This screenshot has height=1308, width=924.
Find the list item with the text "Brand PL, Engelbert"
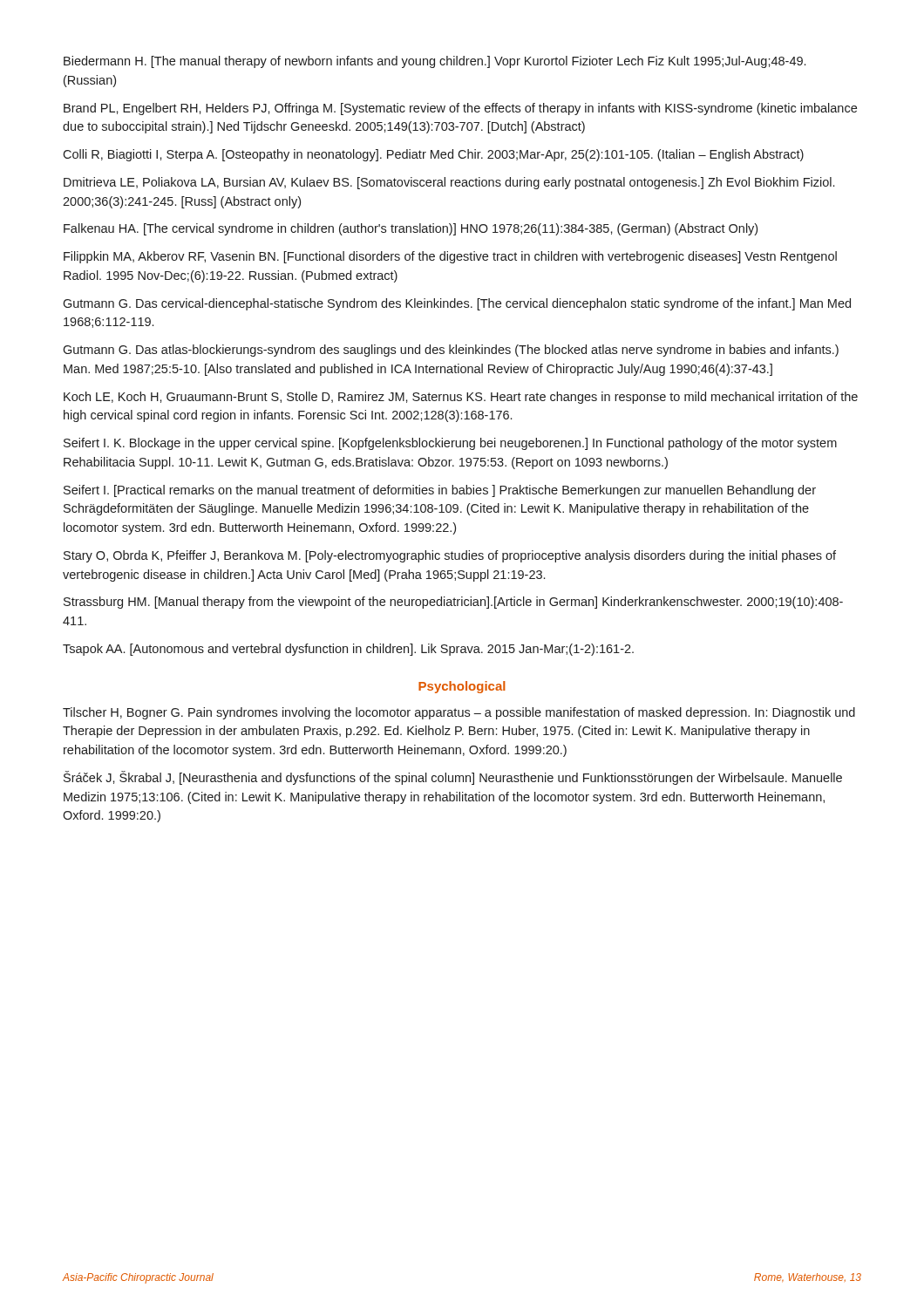460,117
